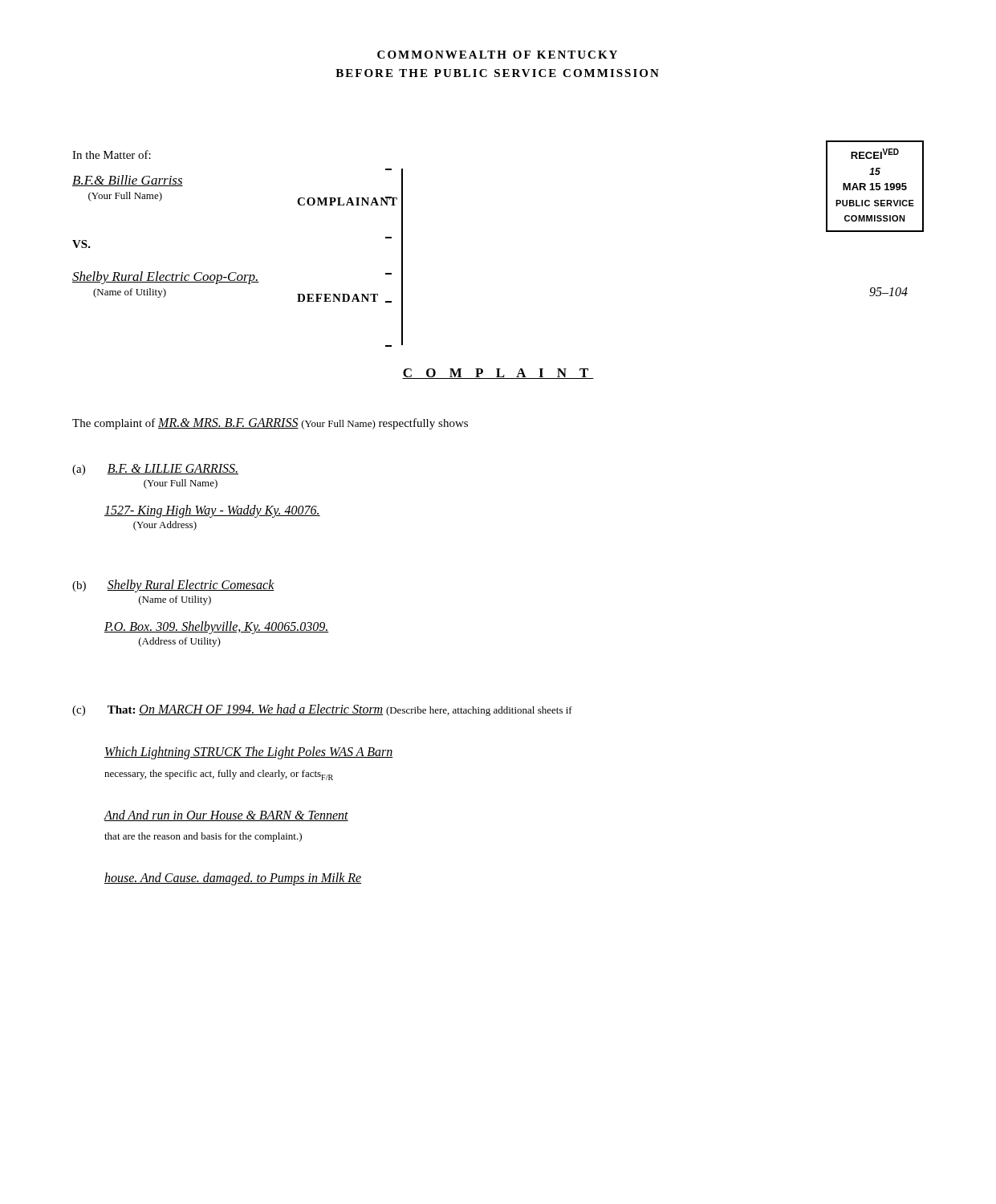Click on the text block starting "B.F.& Billie Garriss (Your Full Name) COMPLAINANT"
Viewport: 996px width, 1204px height.
[x=127, y=187]
